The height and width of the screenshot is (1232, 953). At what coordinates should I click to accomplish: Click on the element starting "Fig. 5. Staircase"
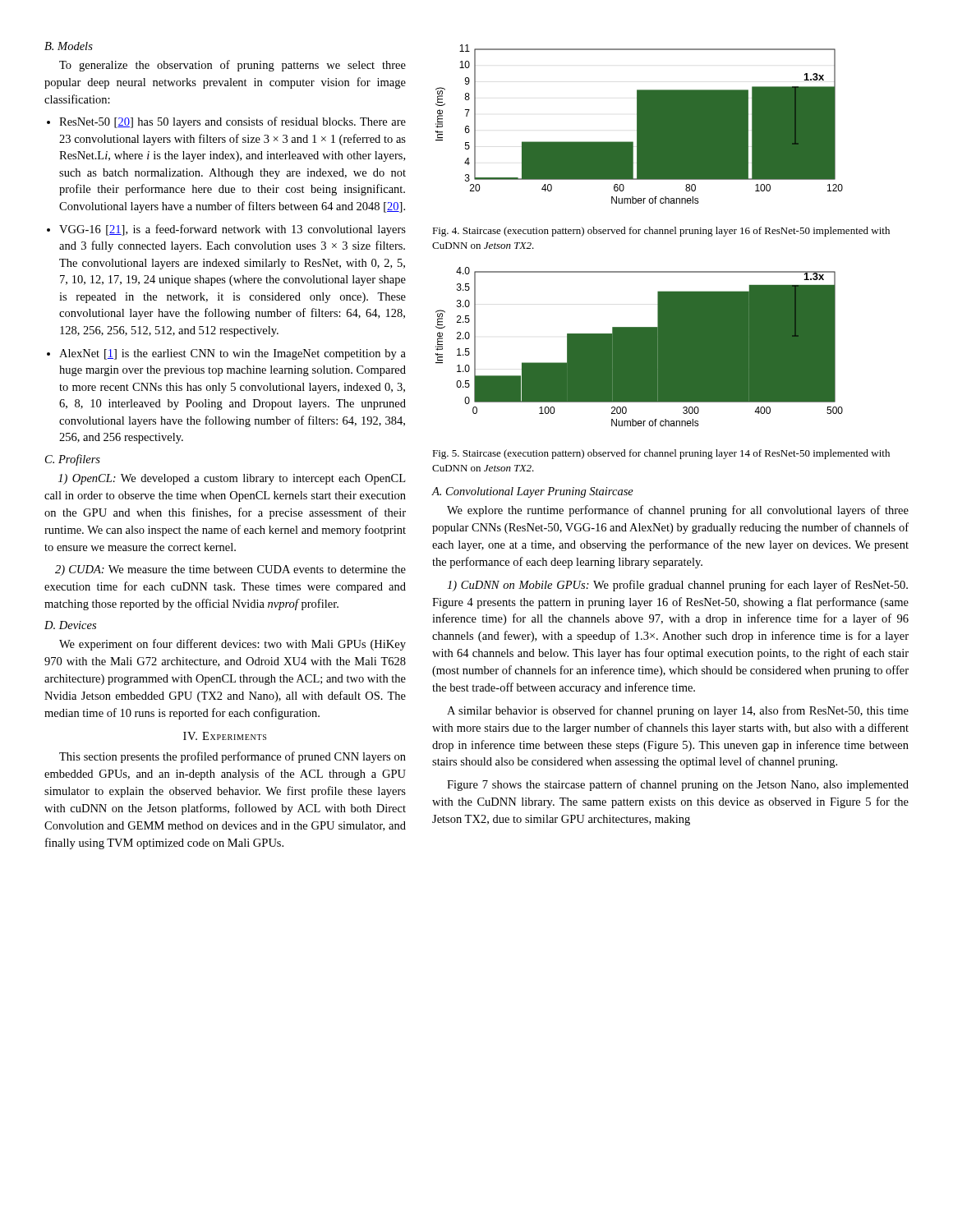click(x=661, y=460)
